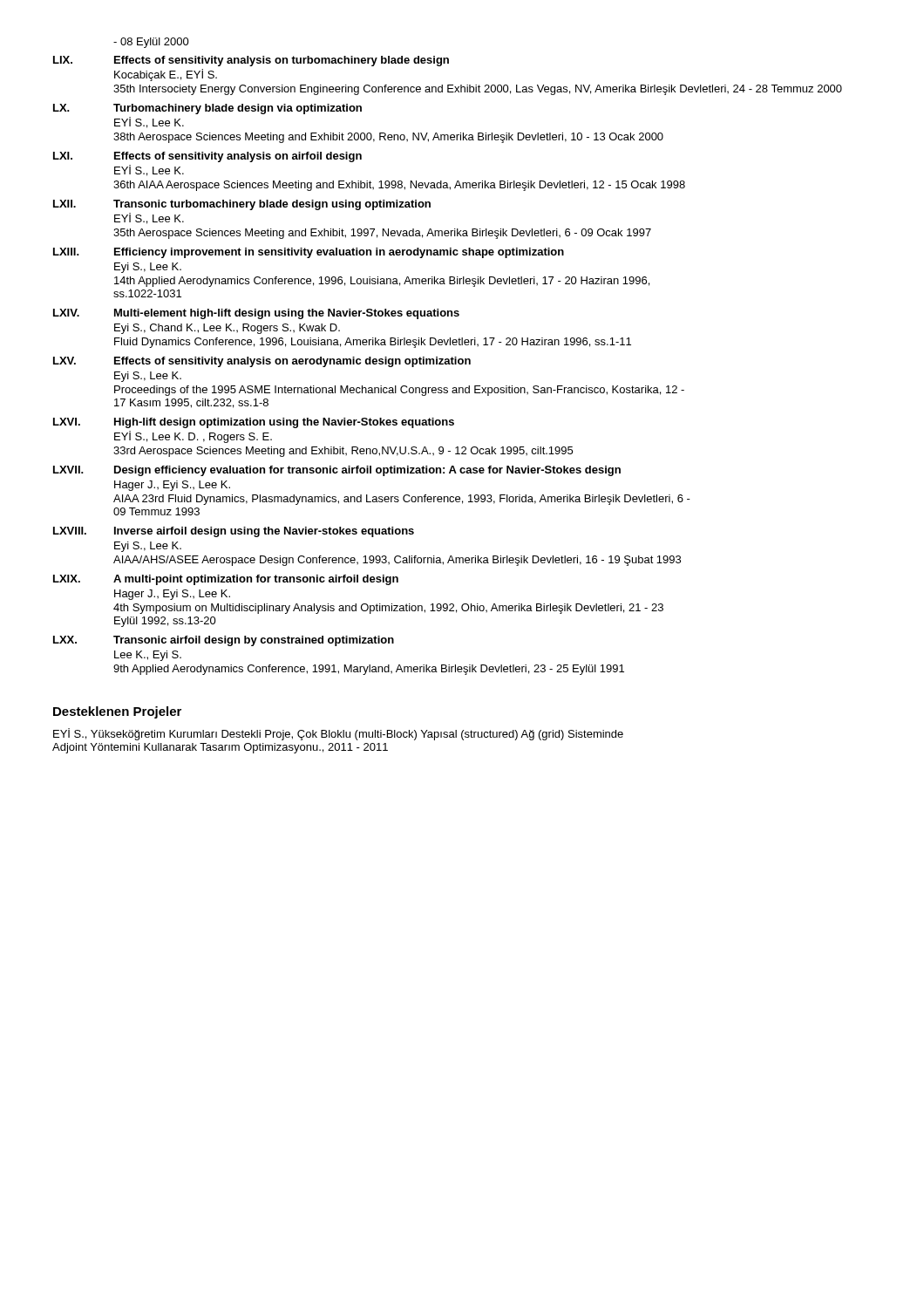Select the list item with the text "LXI. Effects of sensitivity analysis on airfoil design"

click(x=462, y=170)
